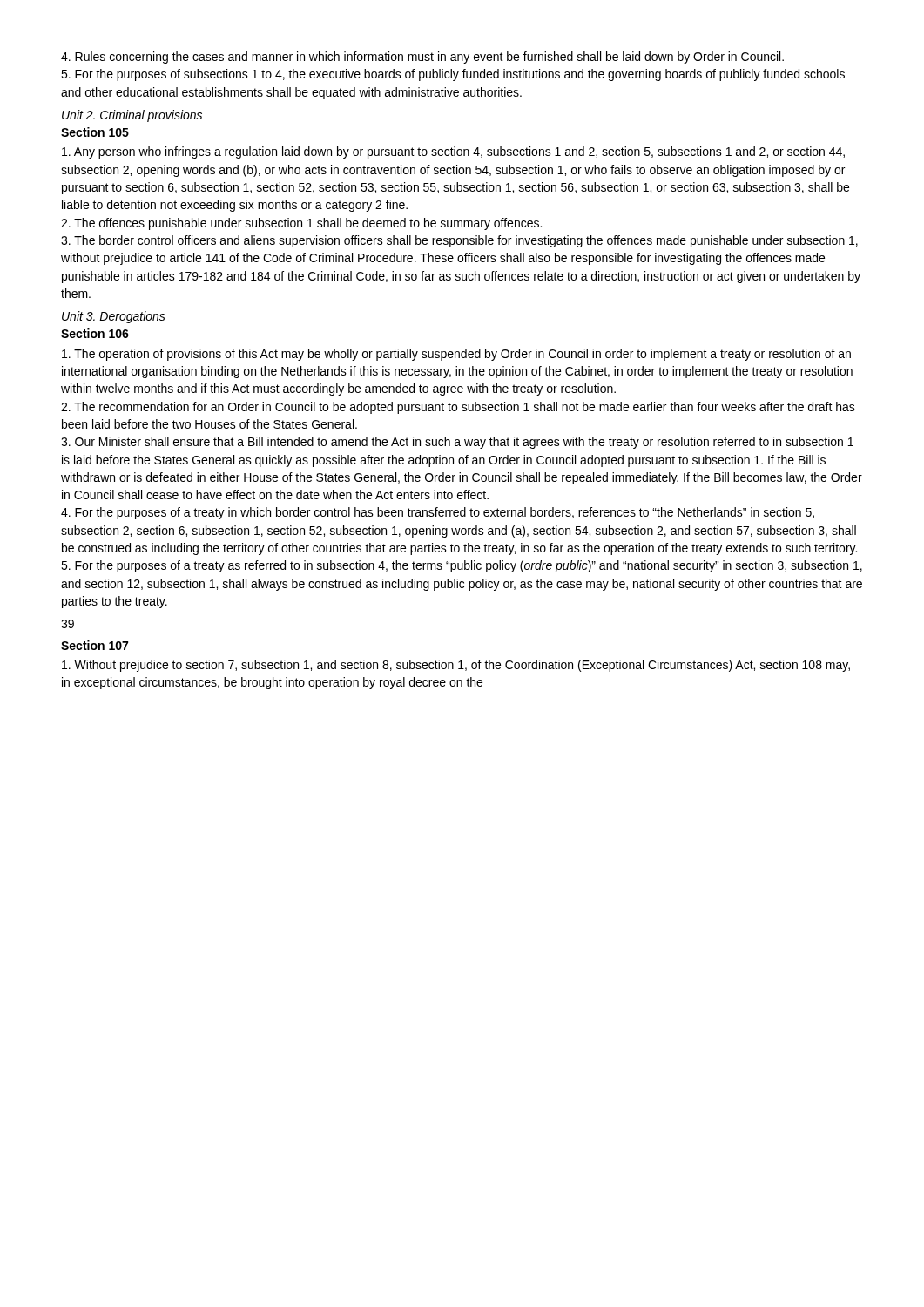Find the block starting "Unit 3. Derogations"

pyautogui.click(x=113, y=316)
